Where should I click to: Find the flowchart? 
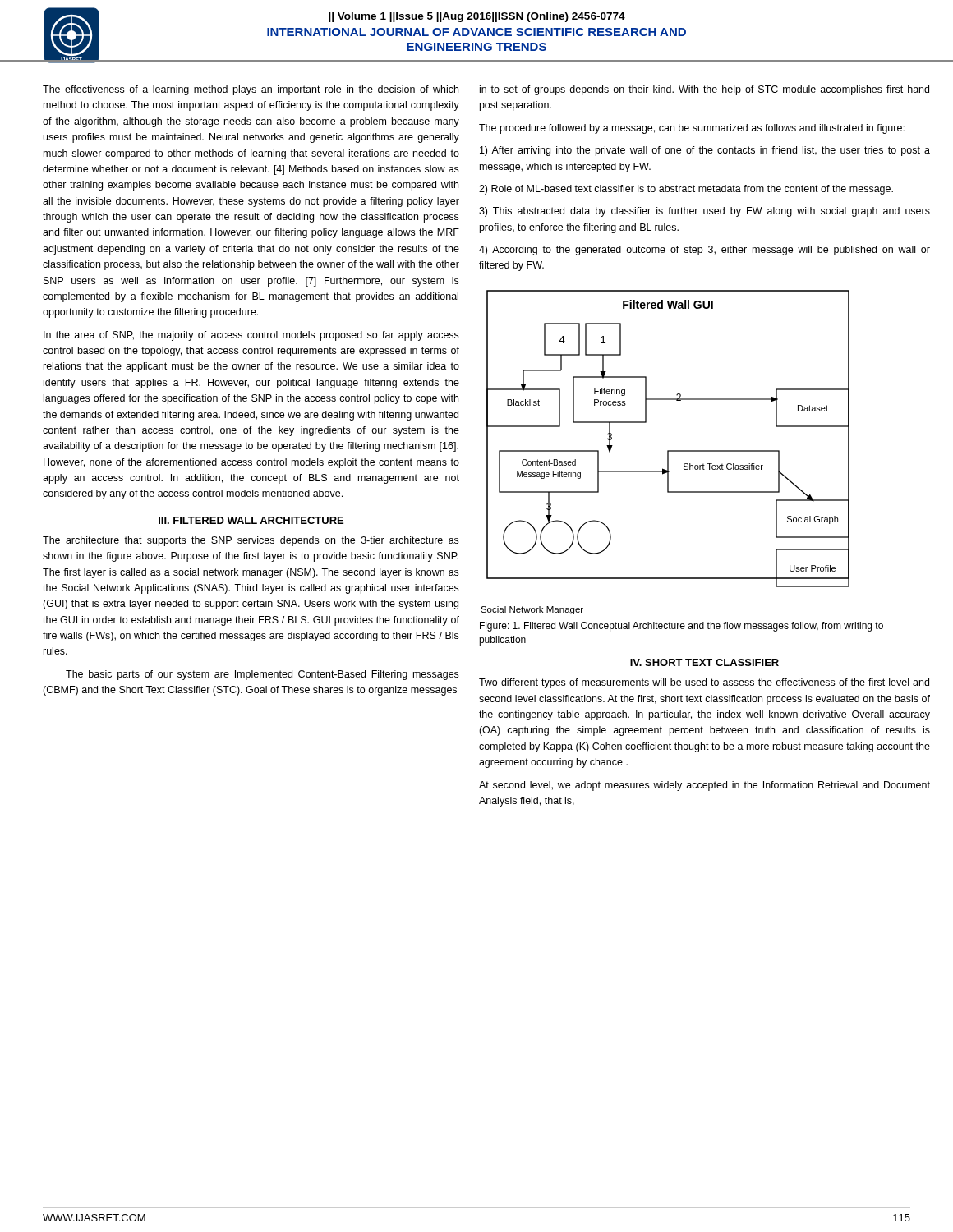tap(704, 448)
